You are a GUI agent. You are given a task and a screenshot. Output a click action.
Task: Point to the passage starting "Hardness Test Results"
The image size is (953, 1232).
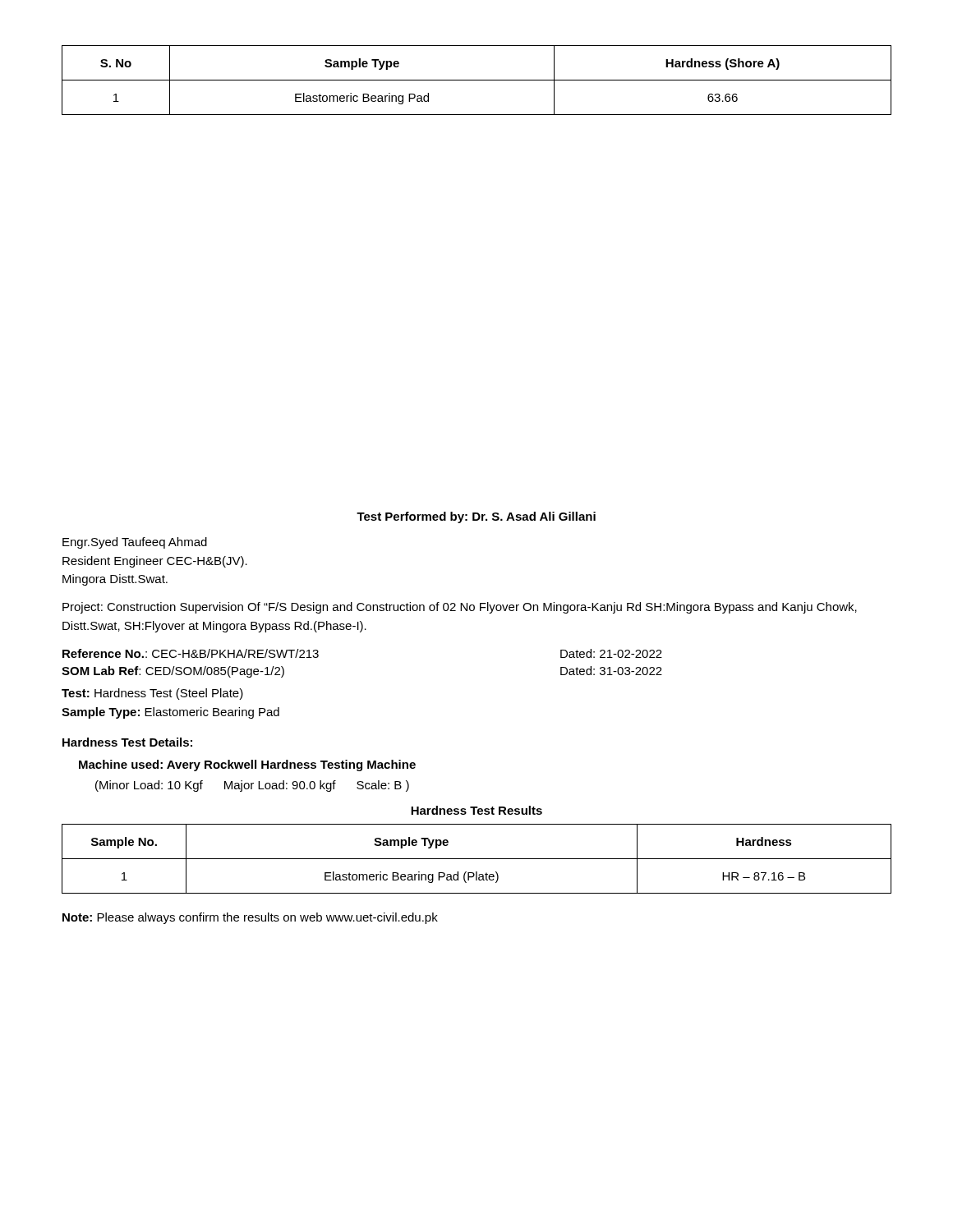(476, 810)
